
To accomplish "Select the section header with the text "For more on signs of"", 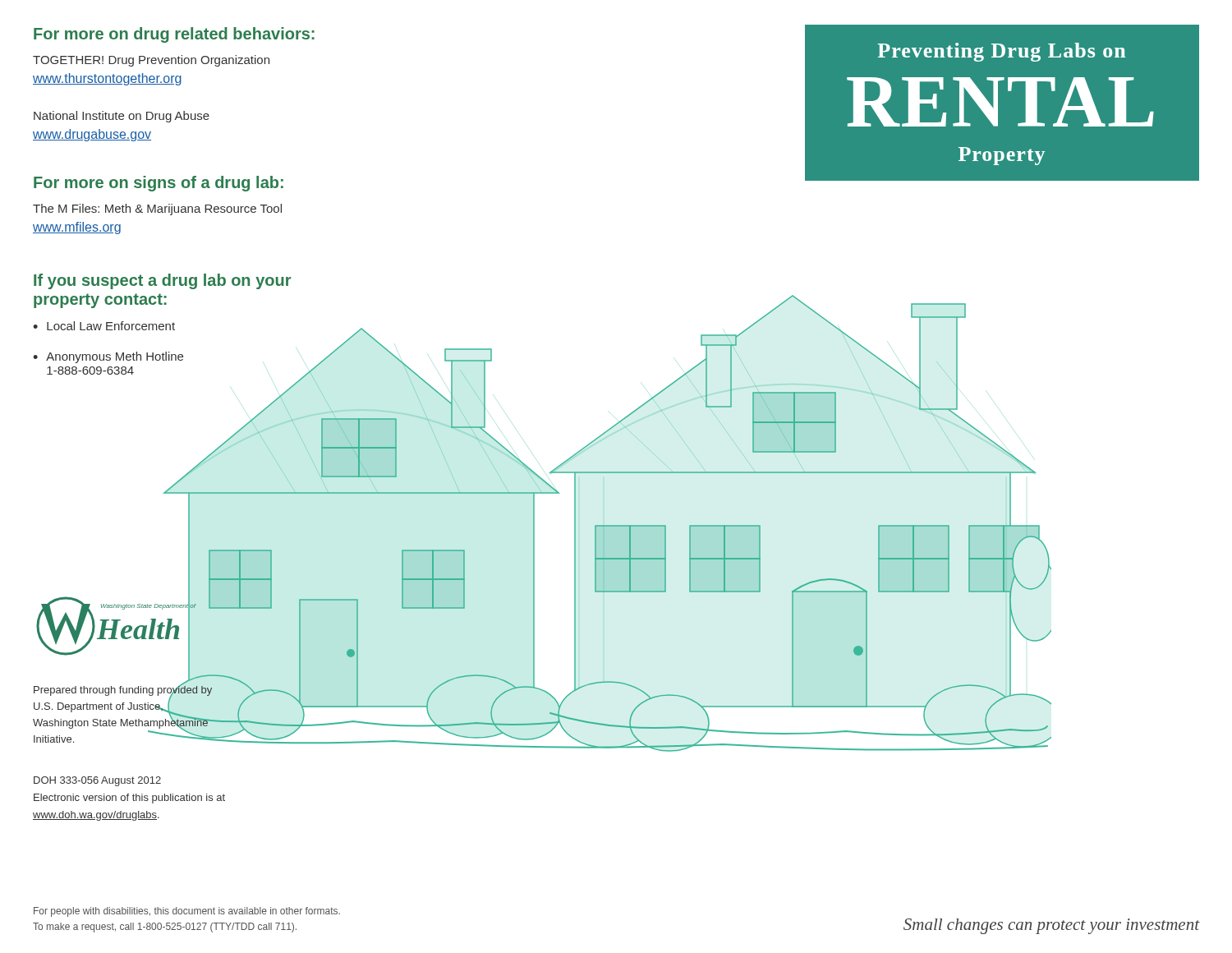I will click(x=159, y=182).
